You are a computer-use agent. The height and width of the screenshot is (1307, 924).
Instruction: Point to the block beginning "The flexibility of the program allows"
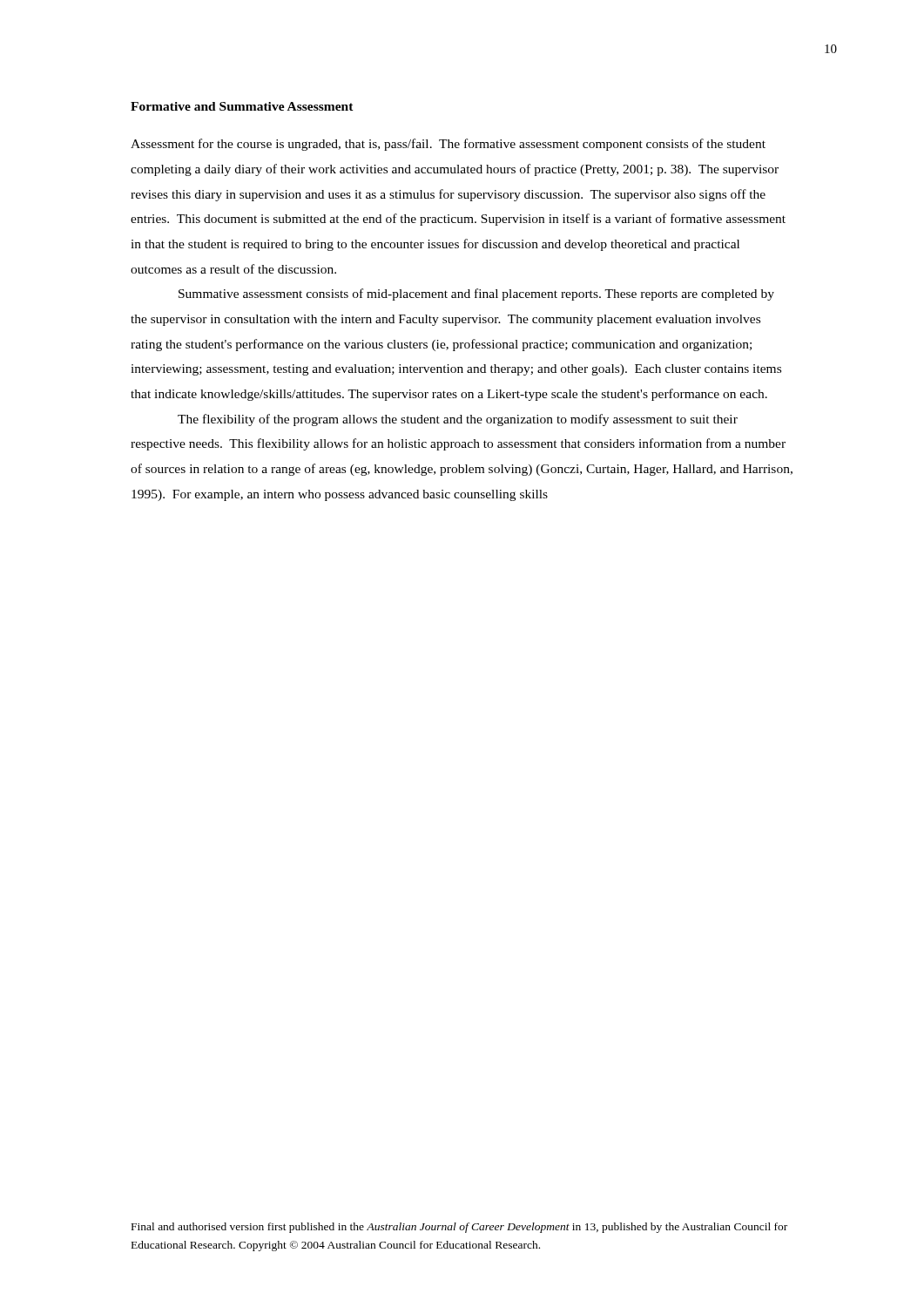point(462,457)
